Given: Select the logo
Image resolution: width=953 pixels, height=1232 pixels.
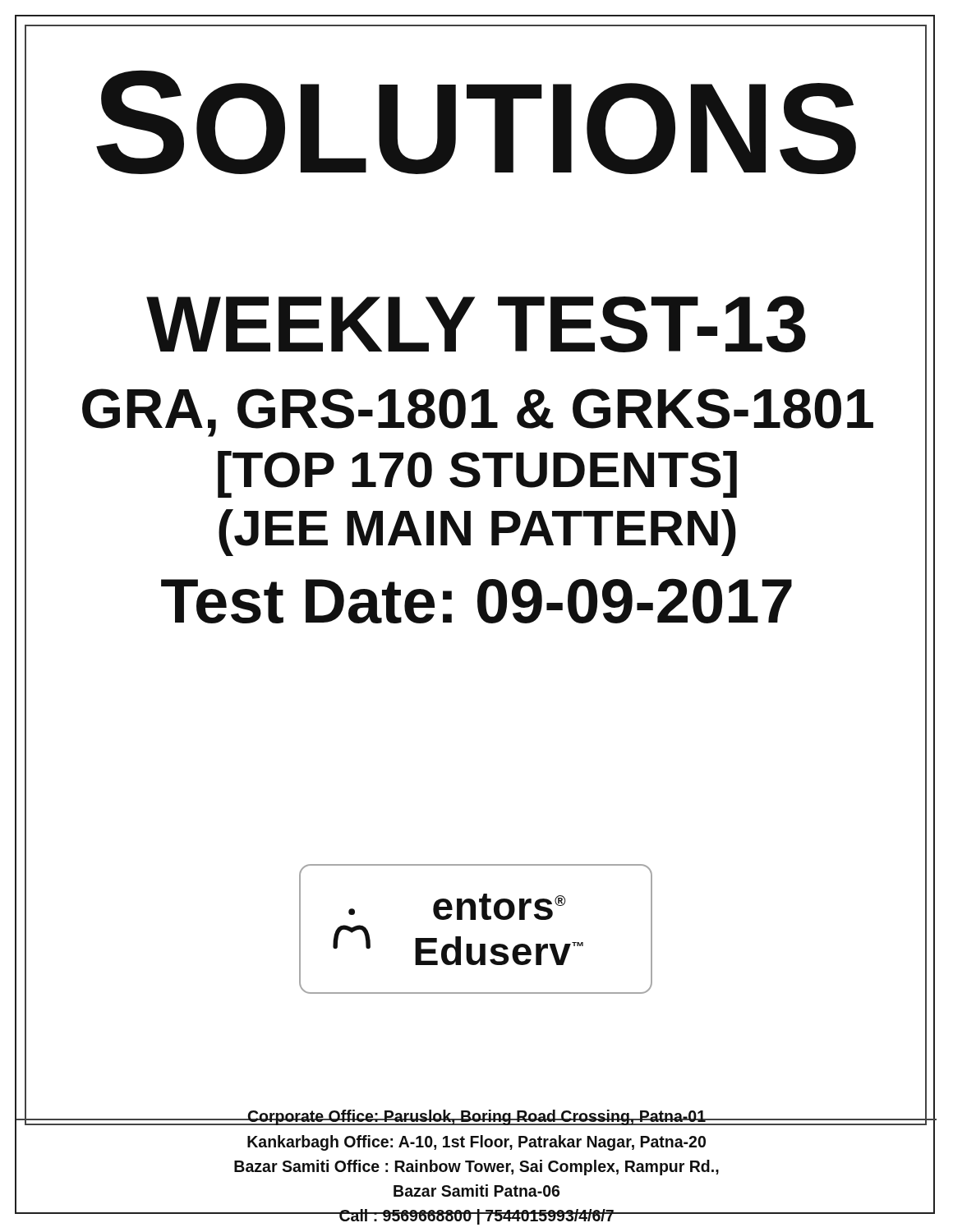Looking at the screenshot, I should pos(476,929).
